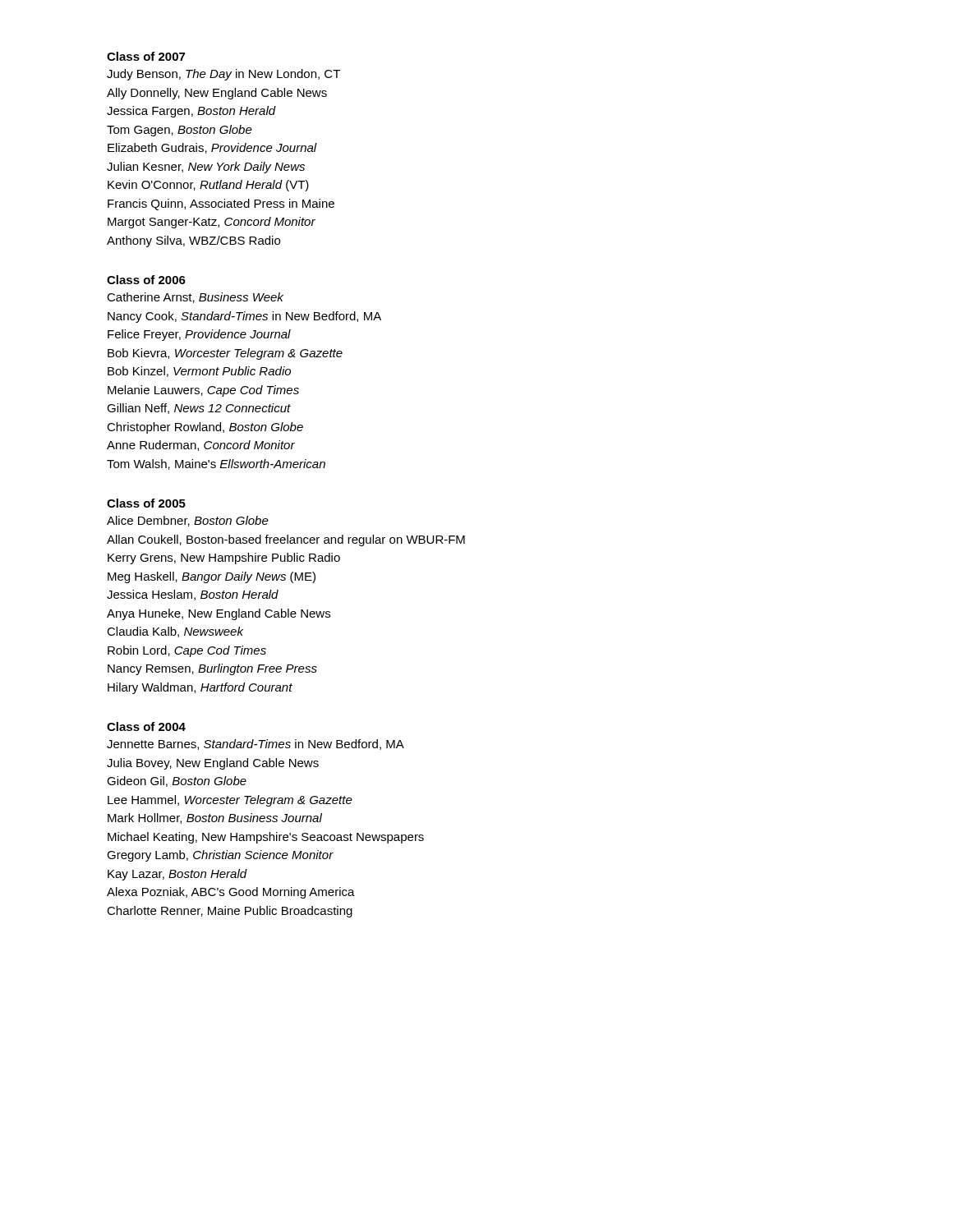Find the element starting "Elizabeth Gudrais, Providence Journal"
Screen dimensions: 1232x953
212,147
